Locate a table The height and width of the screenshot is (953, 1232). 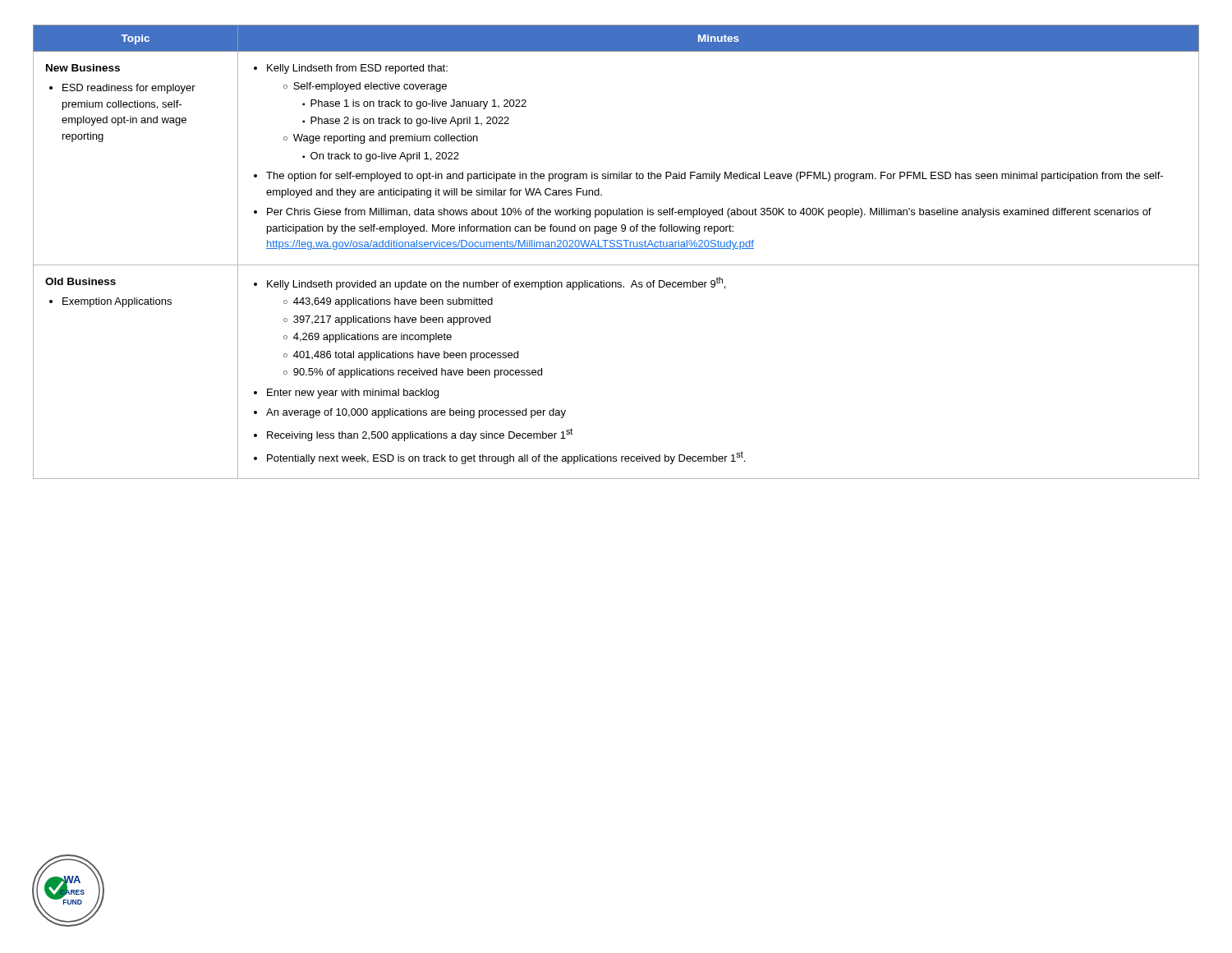[x=616, y=252]
